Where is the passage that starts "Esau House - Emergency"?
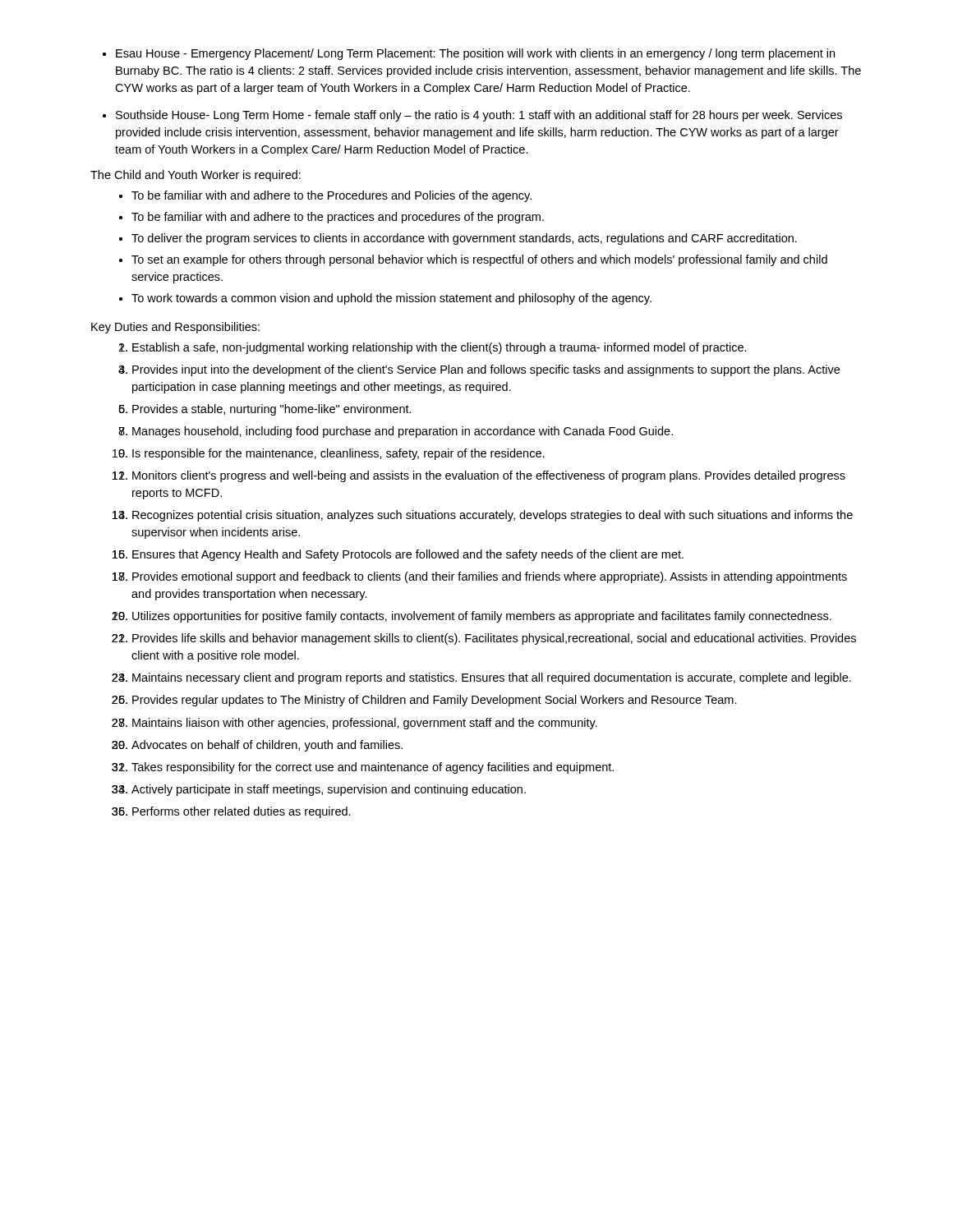Viewport: 953px width, 1232px height. (489, 71)
